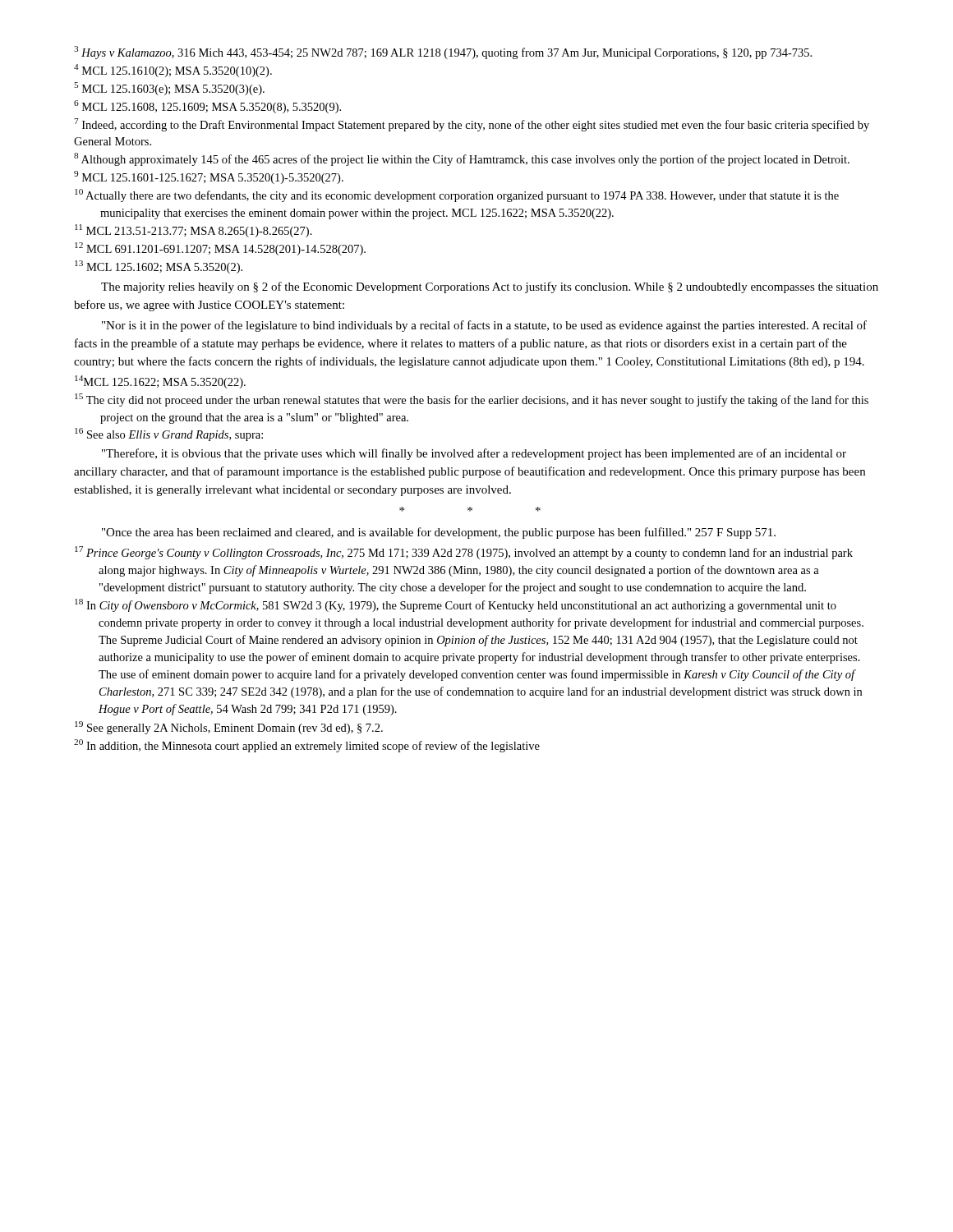The width and height of the screenshot is (953, 1232).
Task: Click on the footnote that reads "15 The city did not proceed"
Action: [x=476, y=409]
